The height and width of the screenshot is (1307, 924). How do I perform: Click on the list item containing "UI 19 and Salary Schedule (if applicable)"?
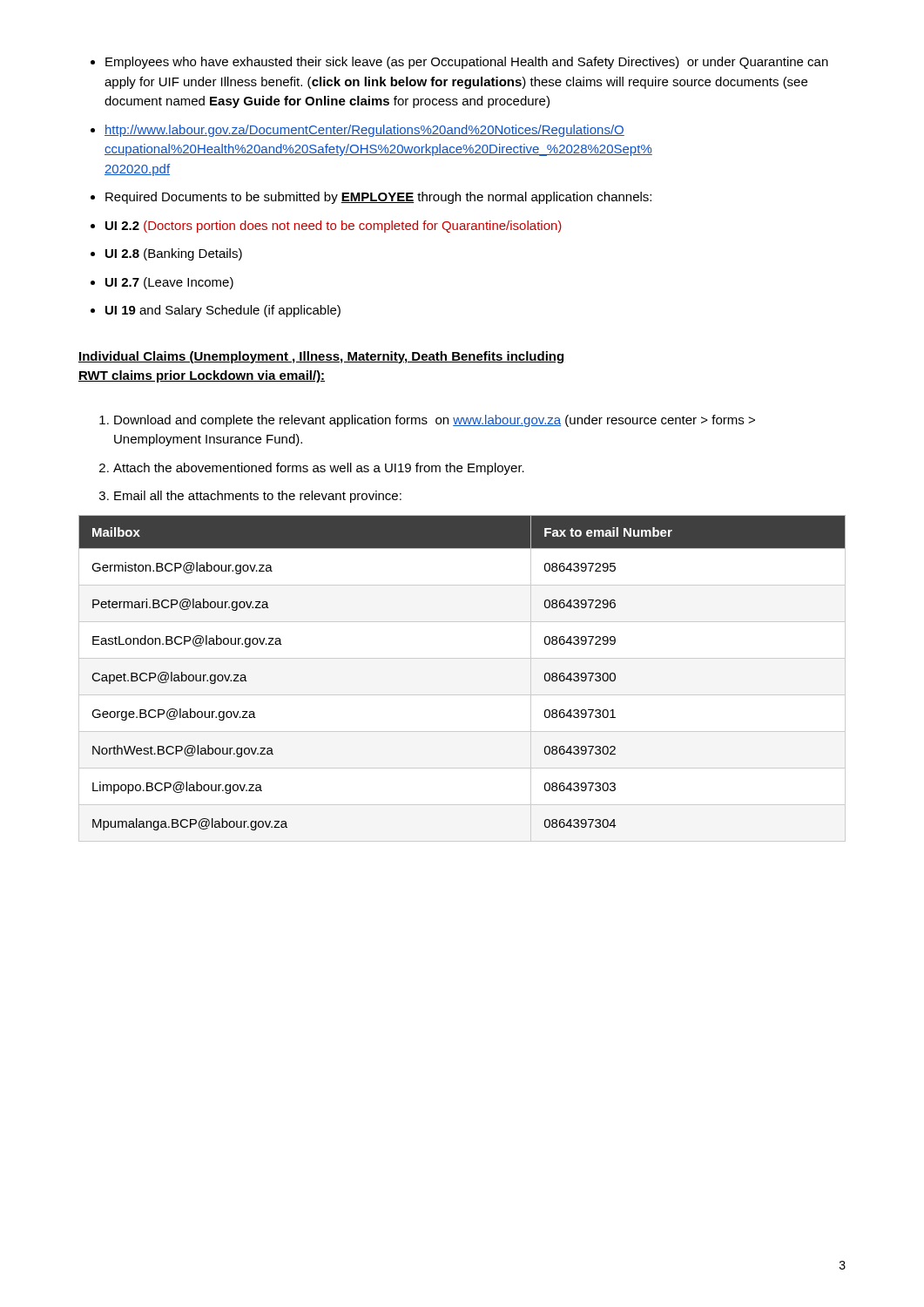[x=216, y=311]
